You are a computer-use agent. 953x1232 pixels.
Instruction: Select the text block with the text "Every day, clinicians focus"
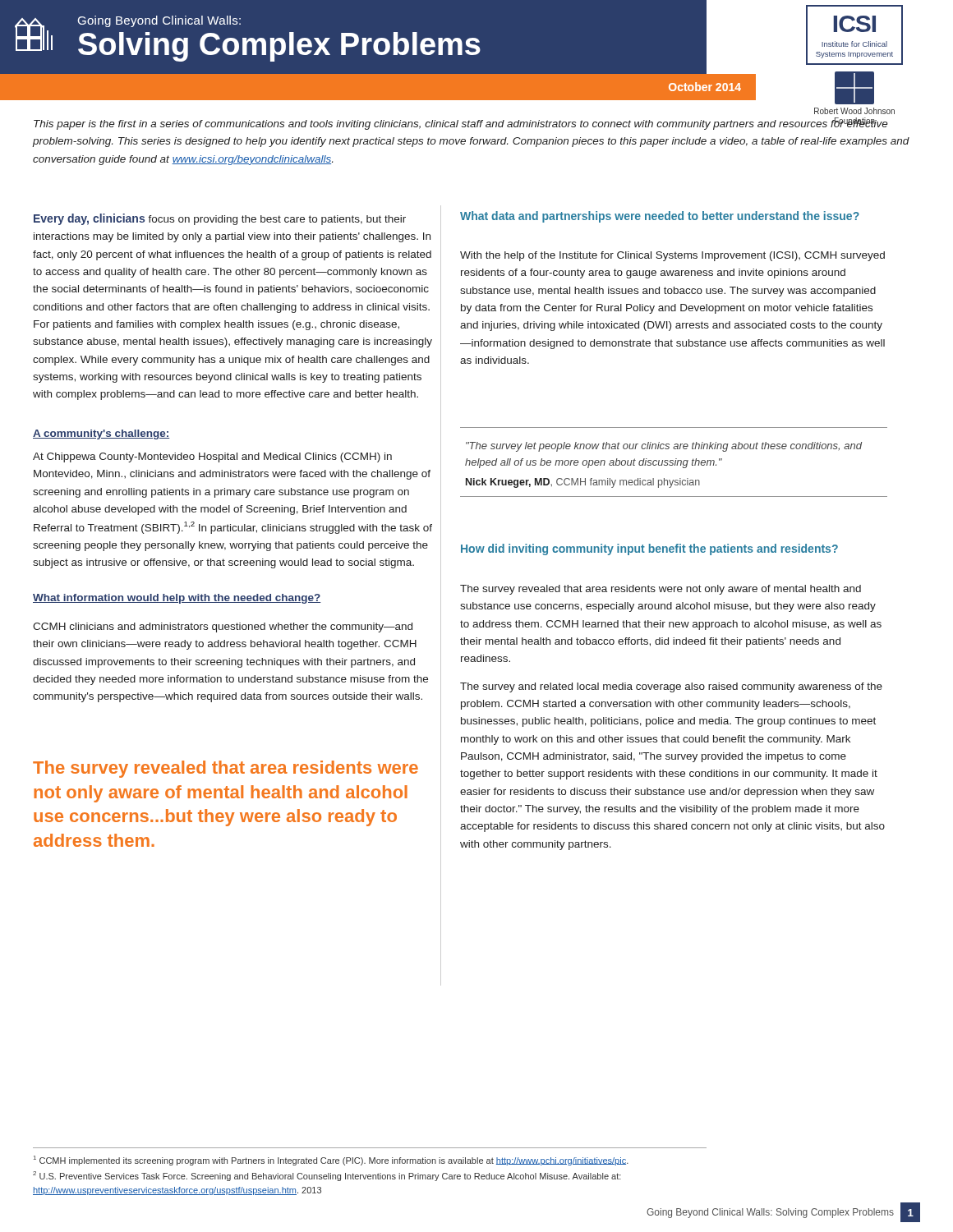(234, 306)
